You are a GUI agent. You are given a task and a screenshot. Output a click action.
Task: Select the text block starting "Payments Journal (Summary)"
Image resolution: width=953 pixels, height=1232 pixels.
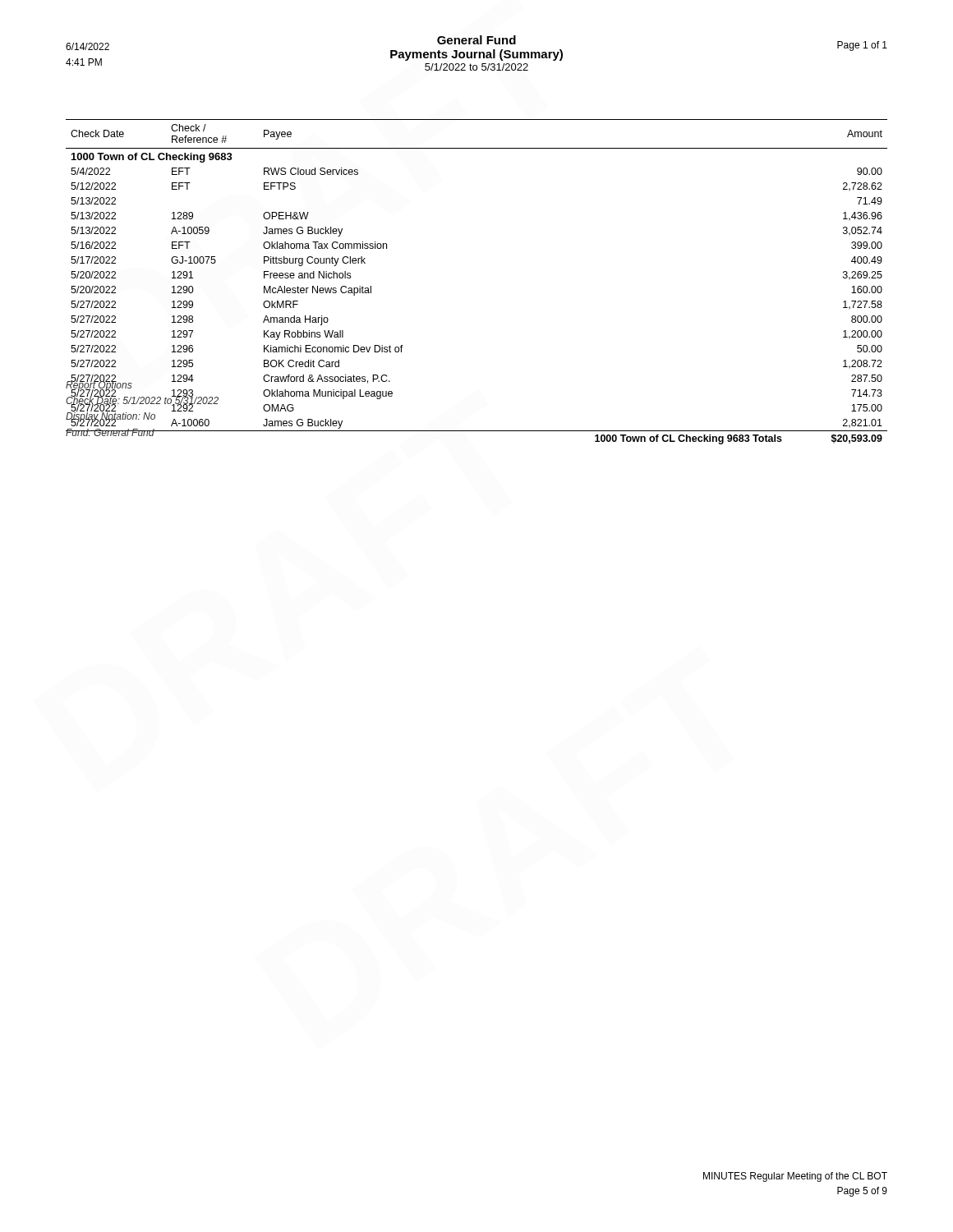point(476,54)
